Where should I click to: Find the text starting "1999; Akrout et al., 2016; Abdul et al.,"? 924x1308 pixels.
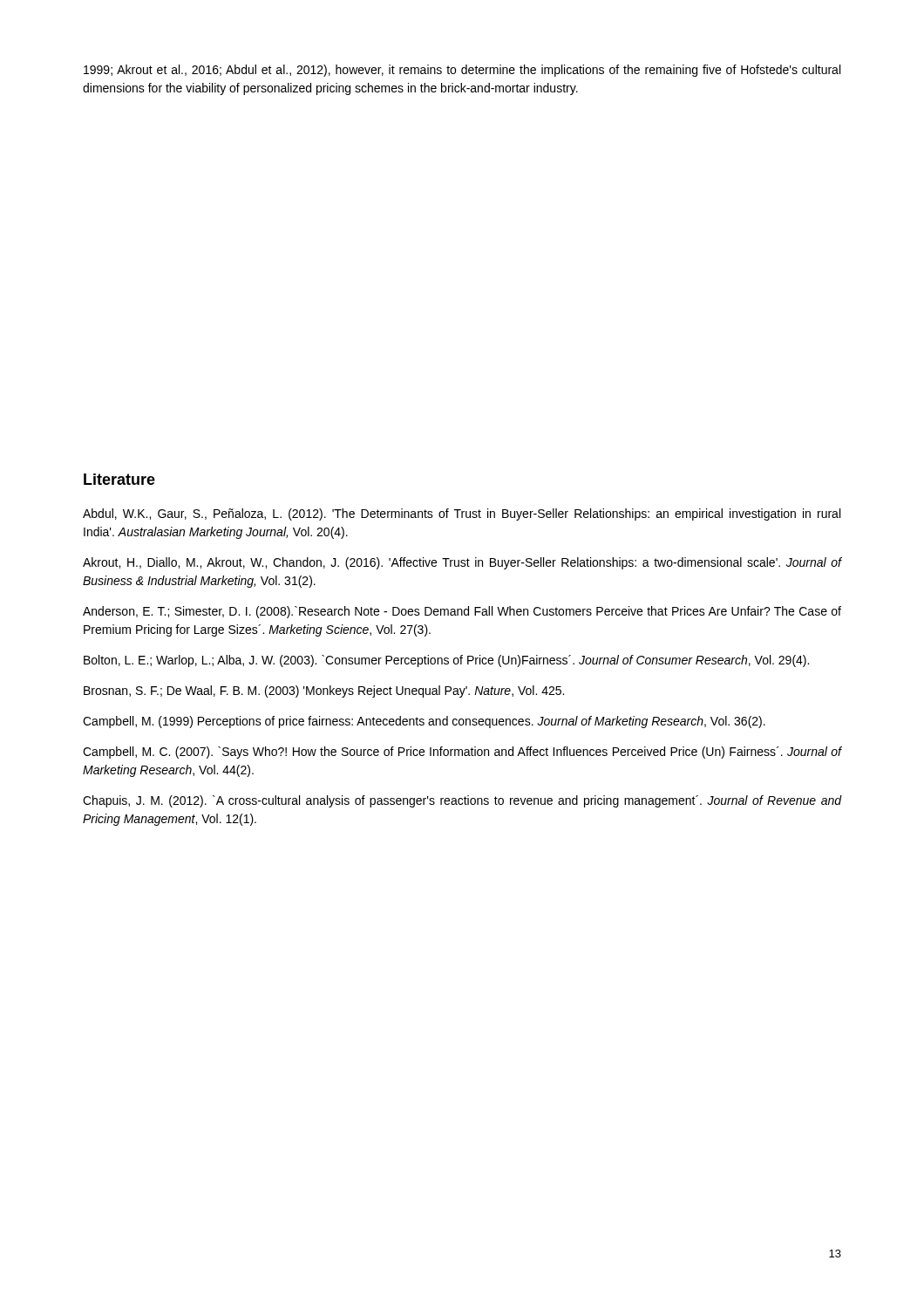coord(462,79)
